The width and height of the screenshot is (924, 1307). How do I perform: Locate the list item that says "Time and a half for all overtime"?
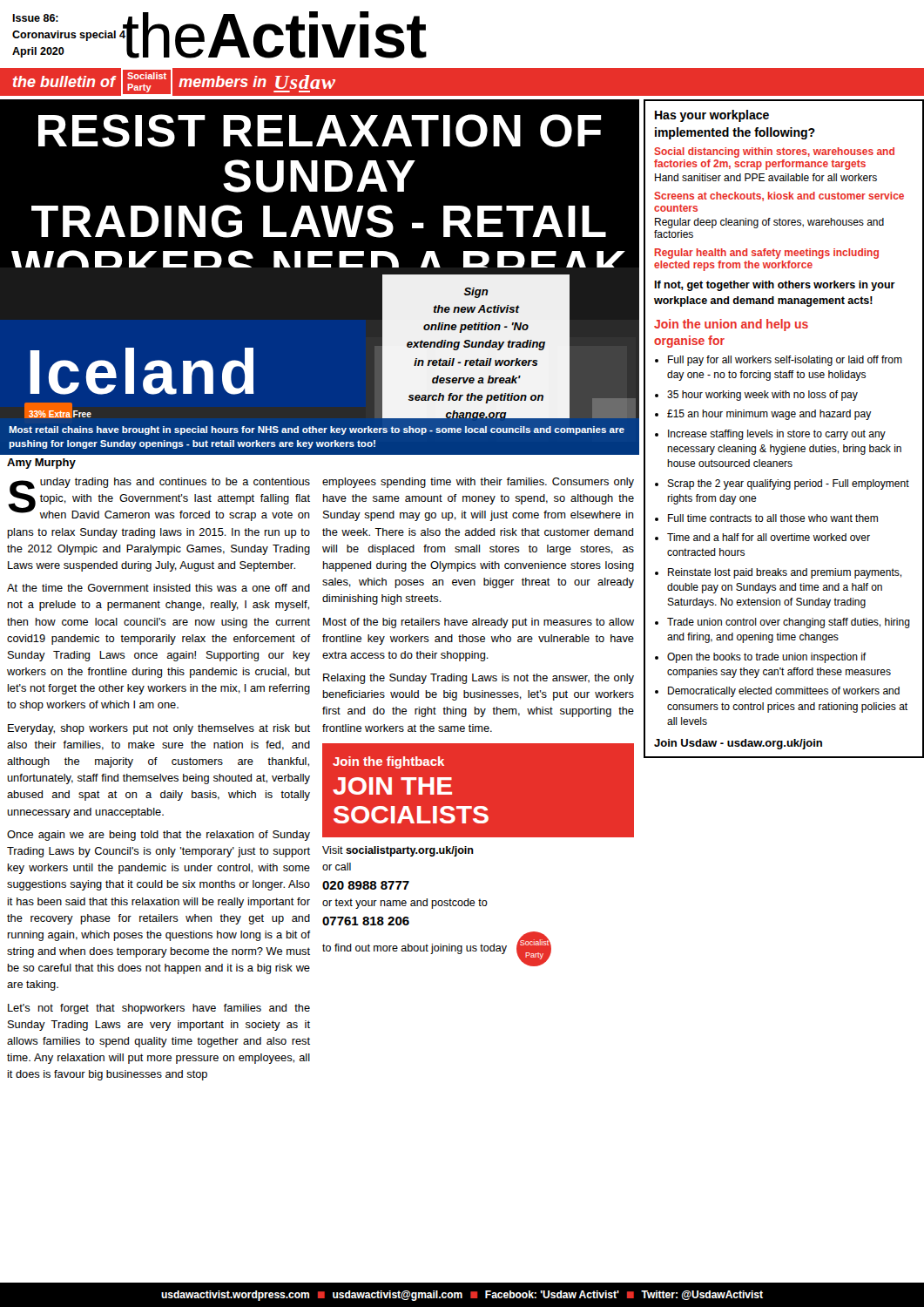point(769,545)
